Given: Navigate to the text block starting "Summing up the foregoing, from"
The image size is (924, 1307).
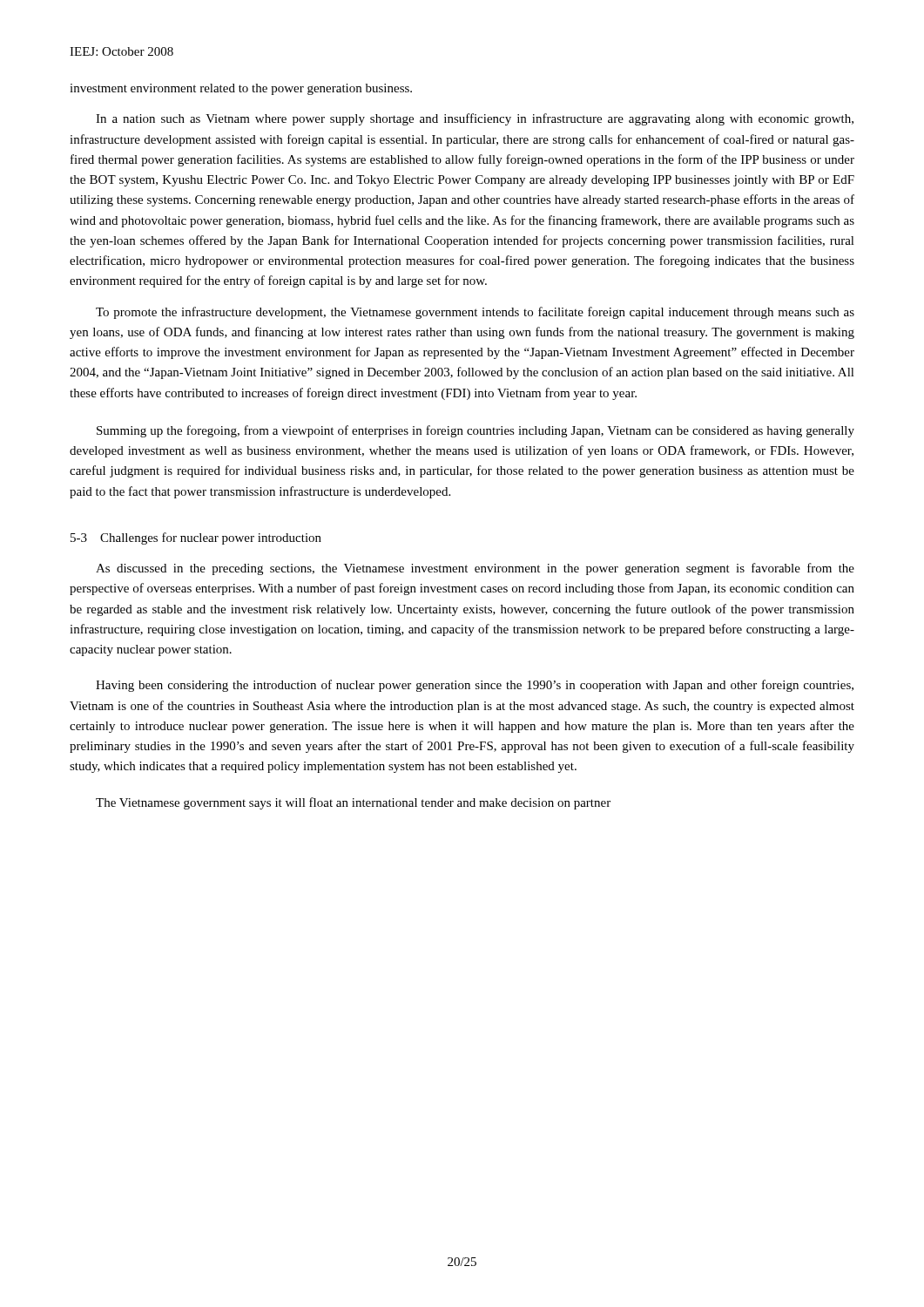Looking at the screenshot, I should pos(462,461).
